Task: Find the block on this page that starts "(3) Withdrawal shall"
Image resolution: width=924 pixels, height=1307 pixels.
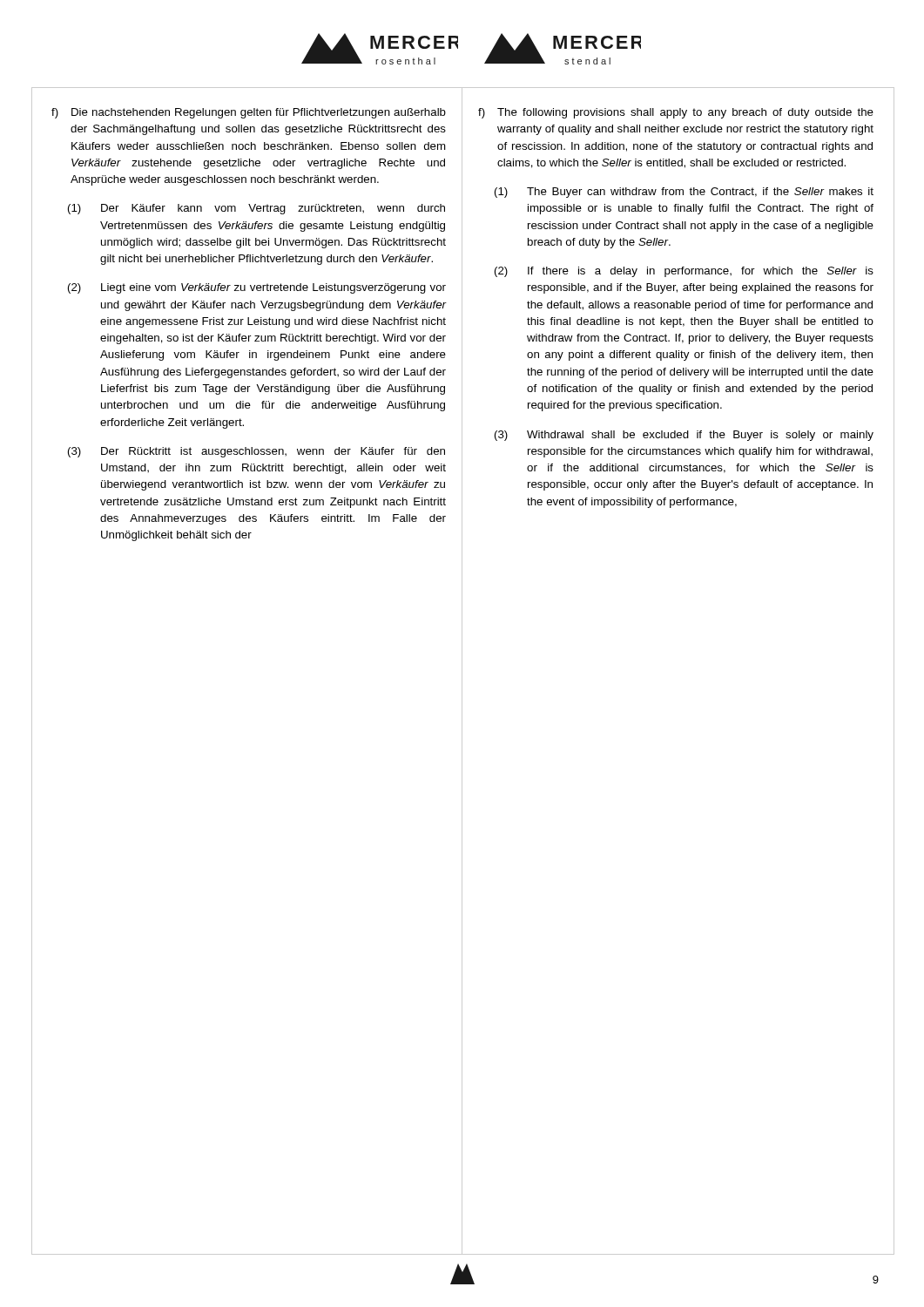Action: 684,468
